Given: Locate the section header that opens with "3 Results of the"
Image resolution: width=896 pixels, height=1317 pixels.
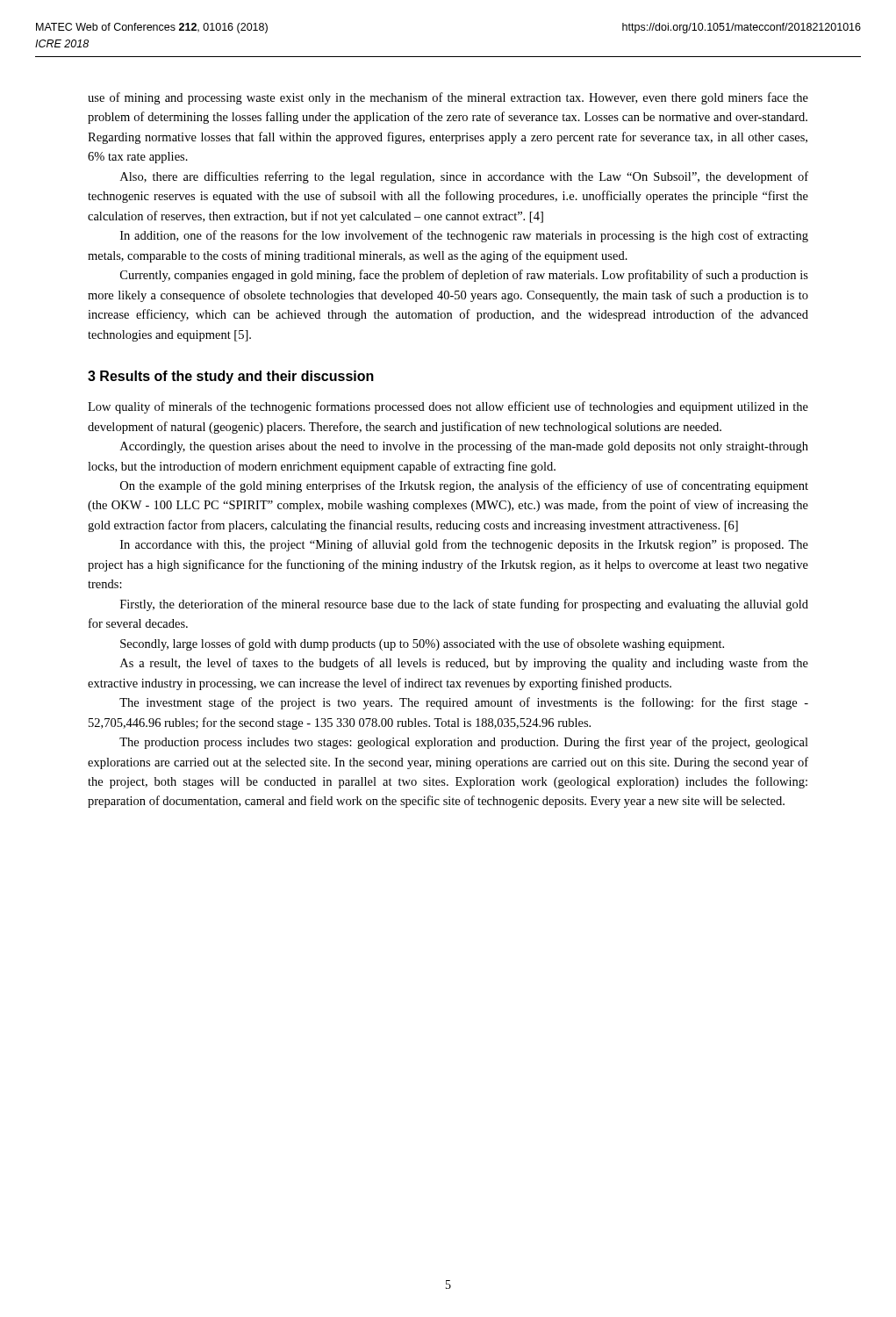Looking at the screenshot, I should (x=231, y=376).
